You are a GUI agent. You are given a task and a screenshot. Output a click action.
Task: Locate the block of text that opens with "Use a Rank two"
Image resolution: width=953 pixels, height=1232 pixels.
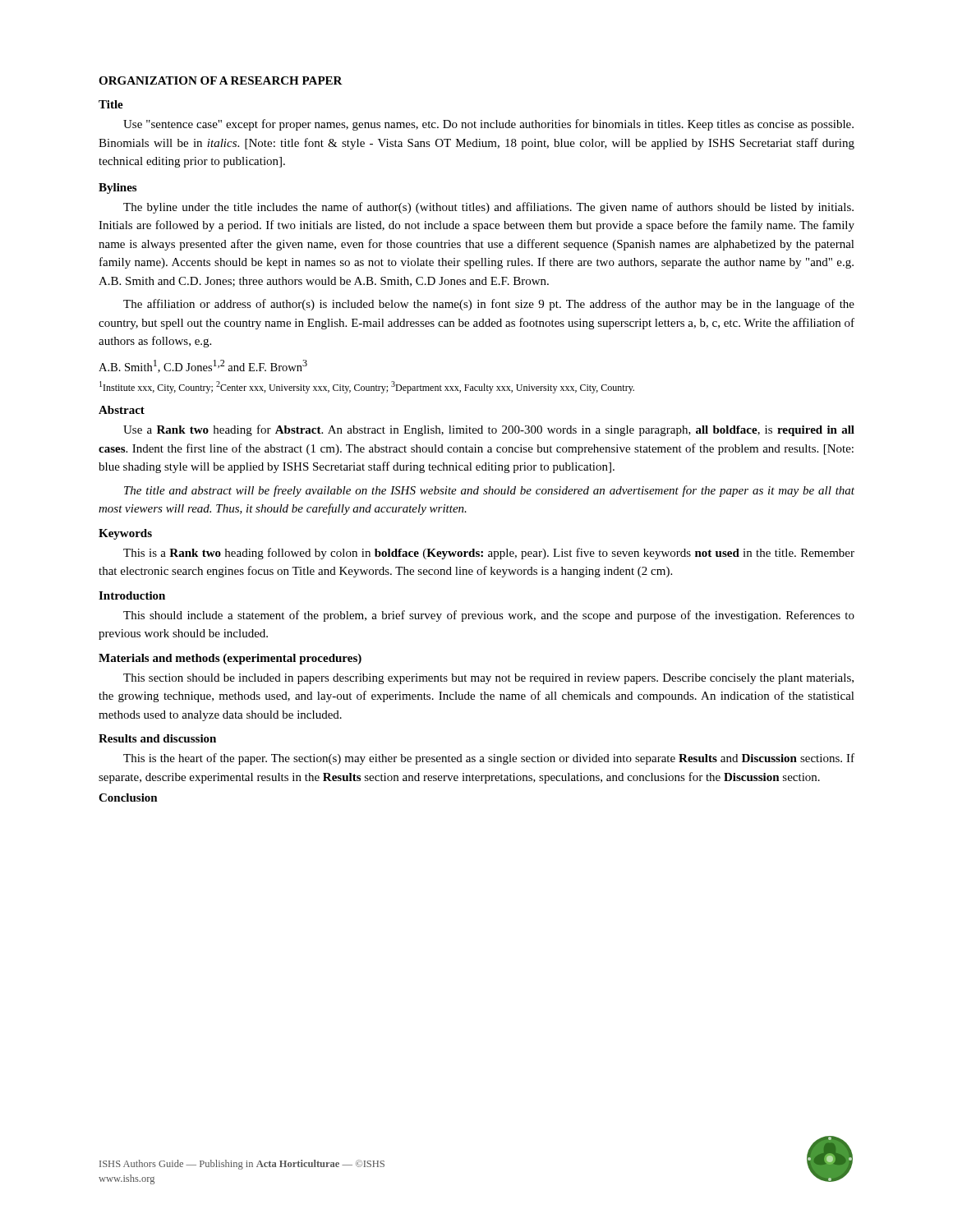point(476,448)
